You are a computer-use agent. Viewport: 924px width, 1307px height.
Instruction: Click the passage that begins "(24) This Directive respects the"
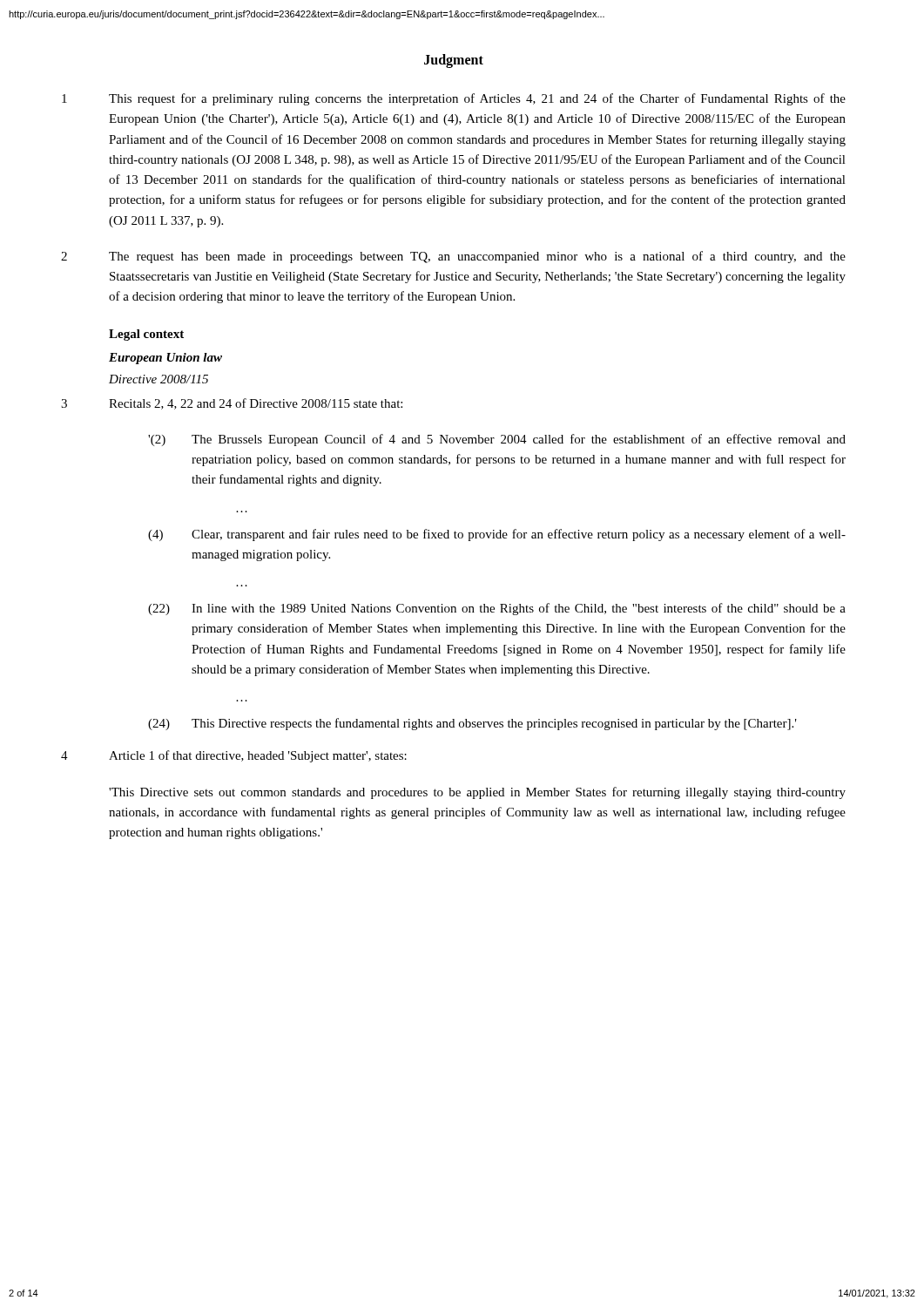(x=497, y=724)
